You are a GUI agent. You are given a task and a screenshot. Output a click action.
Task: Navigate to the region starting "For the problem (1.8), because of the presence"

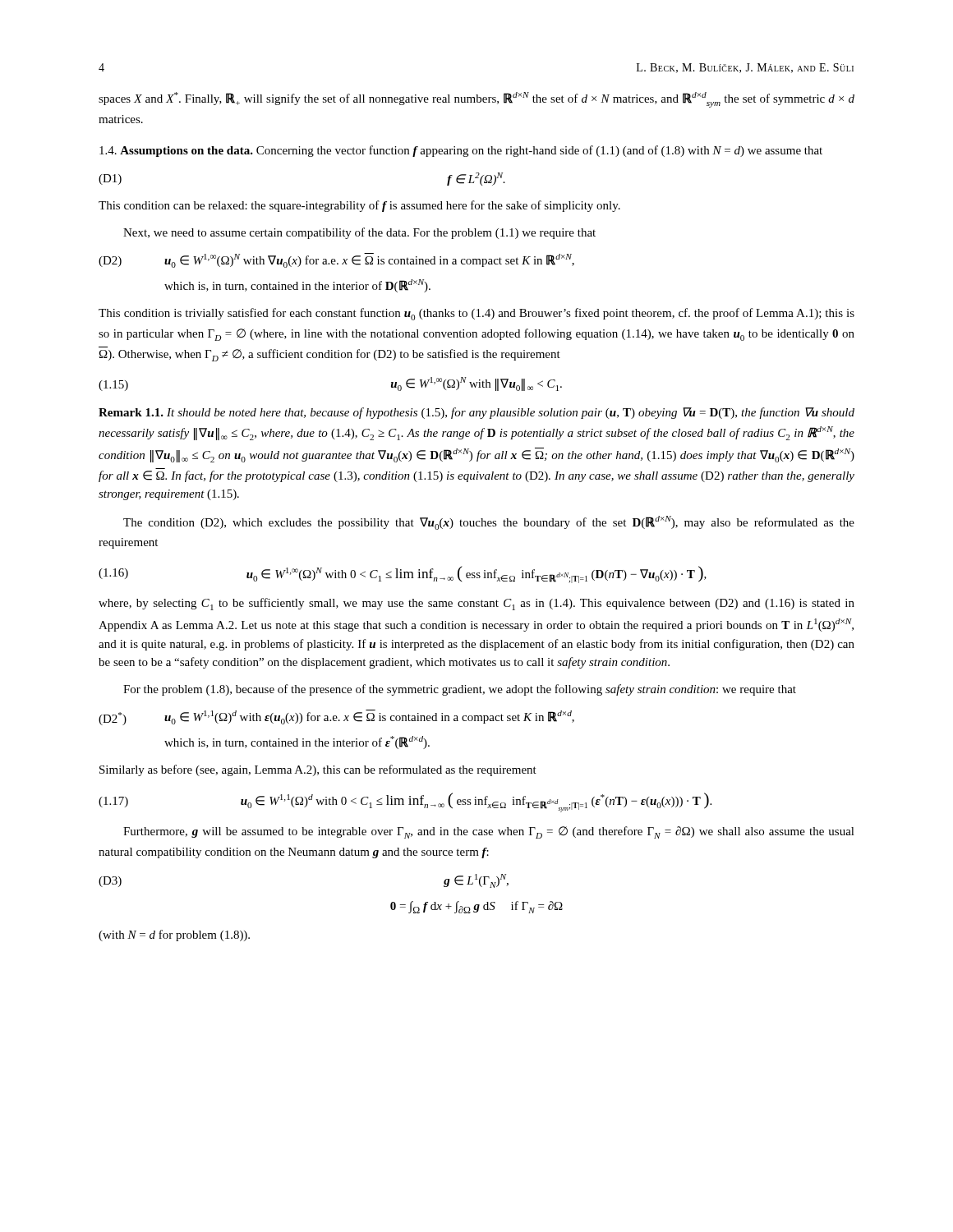click(x=460, y=689)
